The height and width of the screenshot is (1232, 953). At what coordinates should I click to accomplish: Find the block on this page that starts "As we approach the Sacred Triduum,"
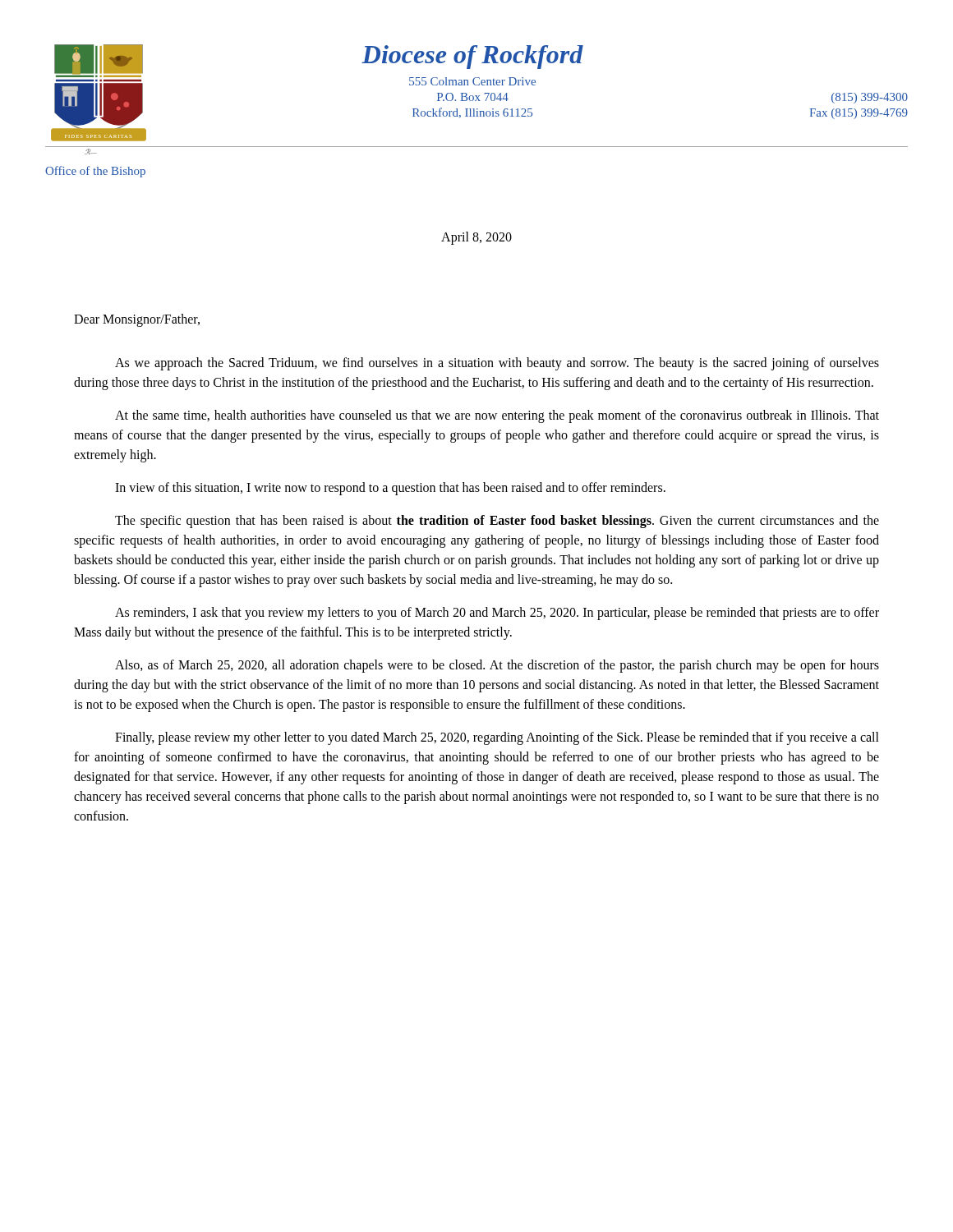click(x=476, y=590)
